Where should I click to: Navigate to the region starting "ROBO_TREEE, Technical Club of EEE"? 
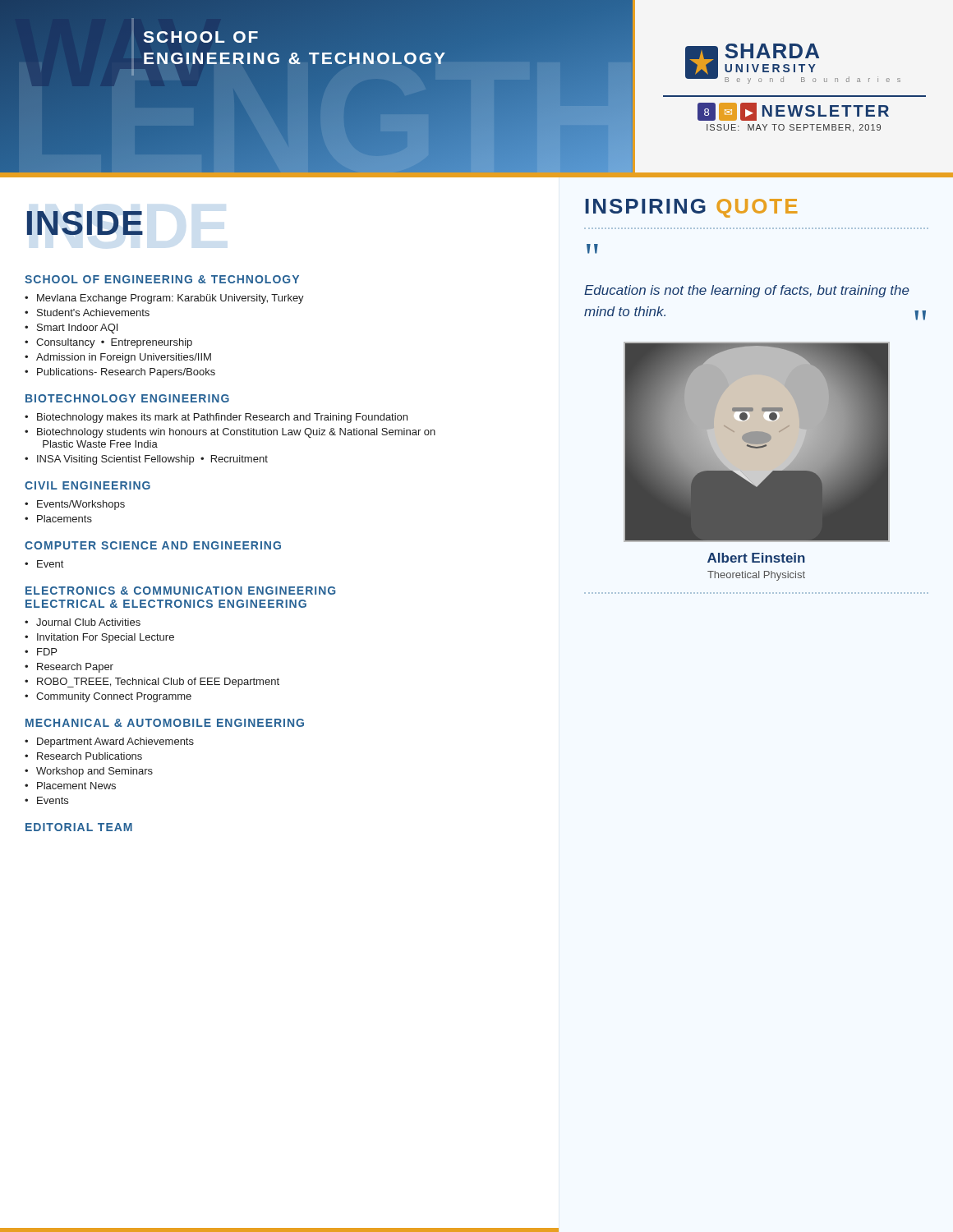click(x=158, y=681)
